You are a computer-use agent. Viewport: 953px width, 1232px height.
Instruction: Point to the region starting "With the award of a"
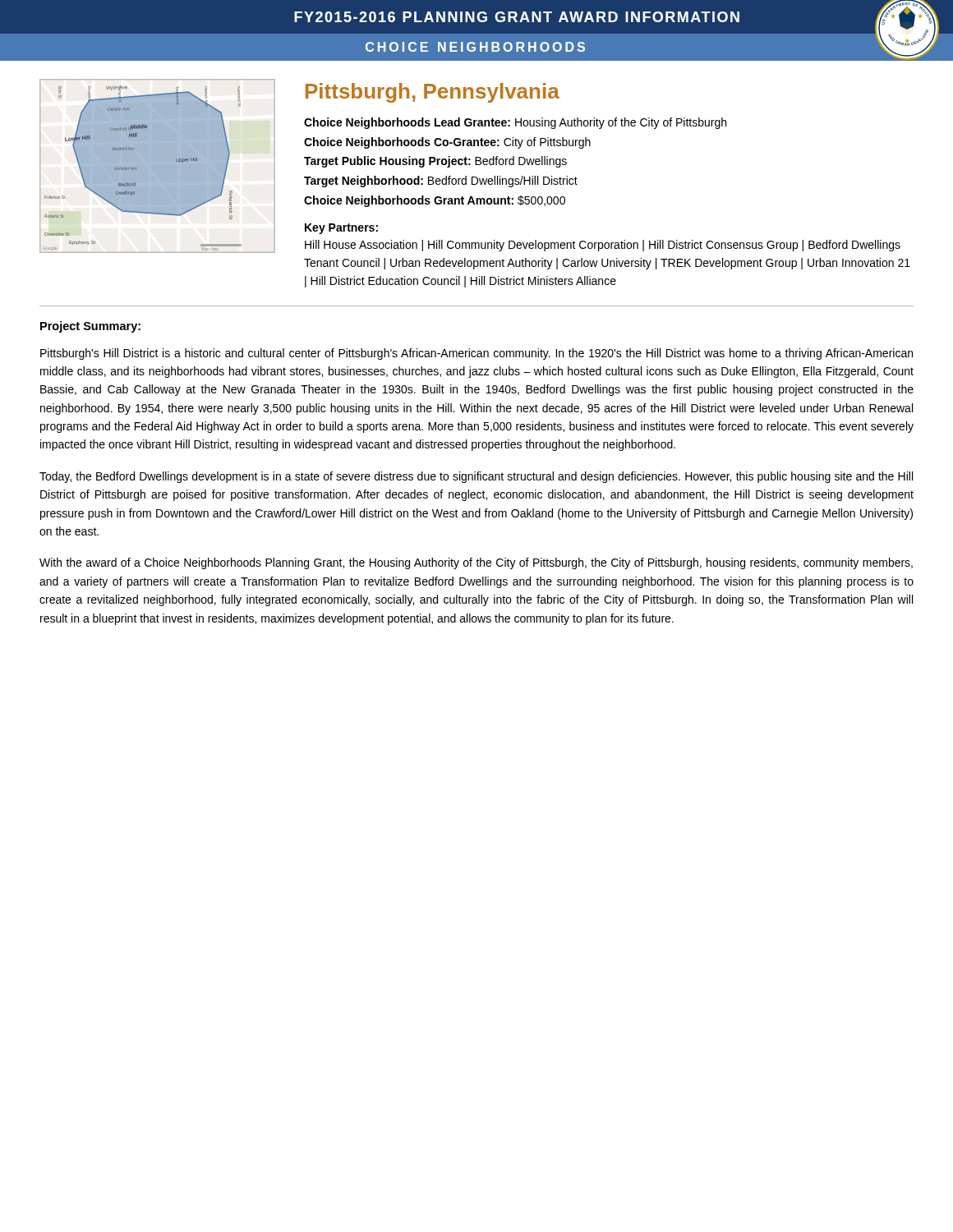[476, 591]
